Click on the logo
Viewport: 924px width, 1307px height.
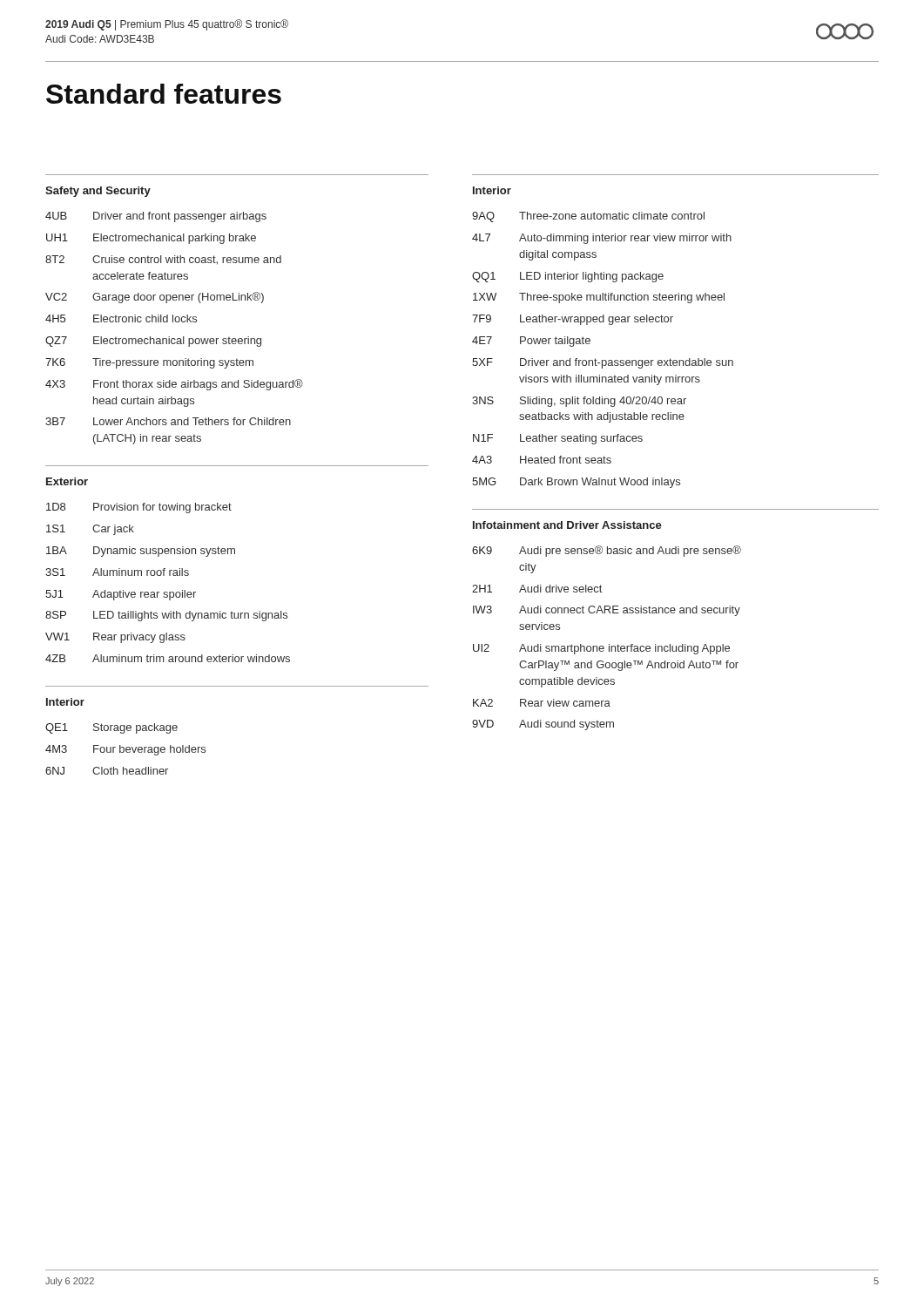pyautogui.click(x=847, y=33)
